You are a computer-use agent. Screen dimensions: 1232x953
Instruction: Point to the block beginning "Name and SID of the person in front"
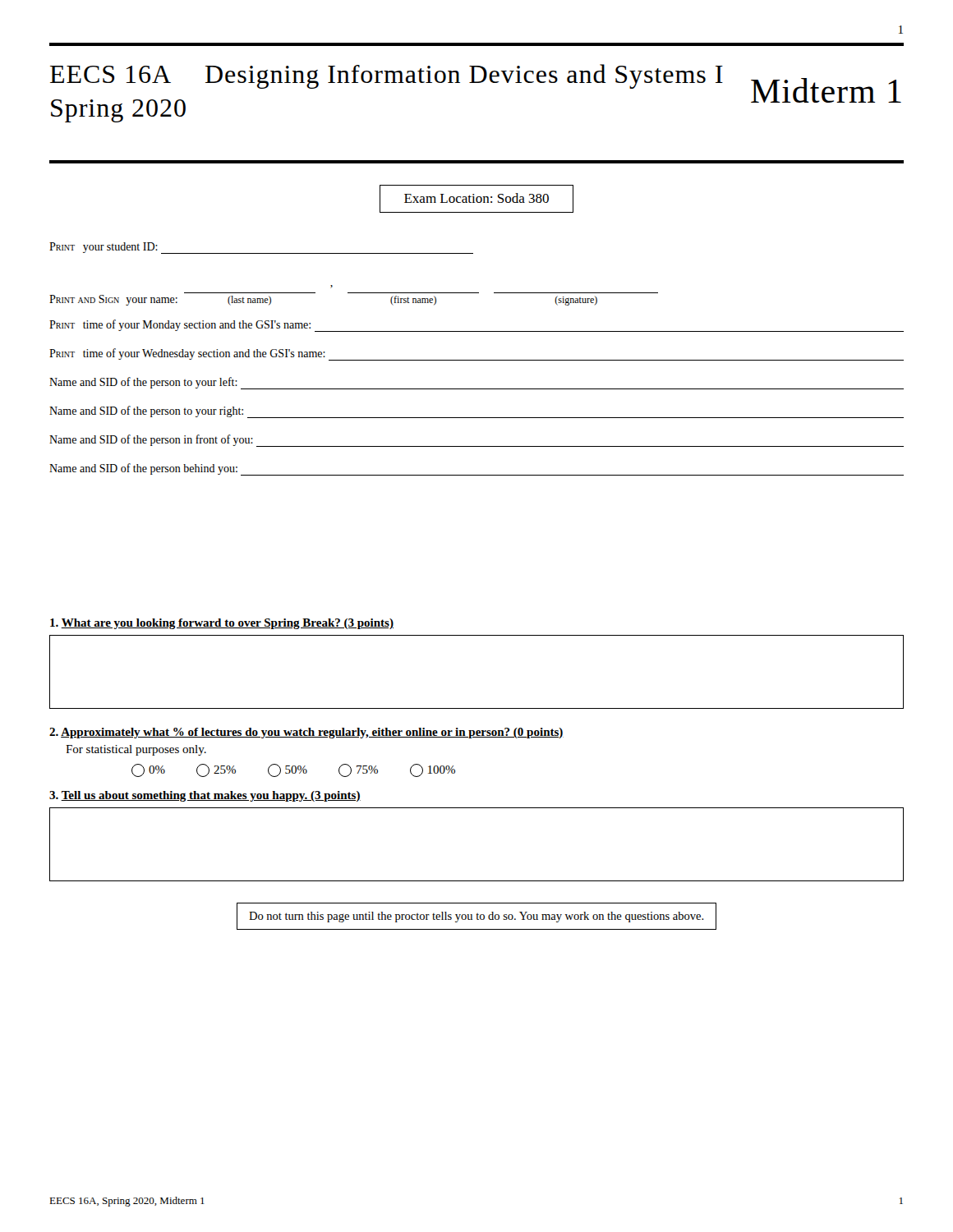[476, 439]
